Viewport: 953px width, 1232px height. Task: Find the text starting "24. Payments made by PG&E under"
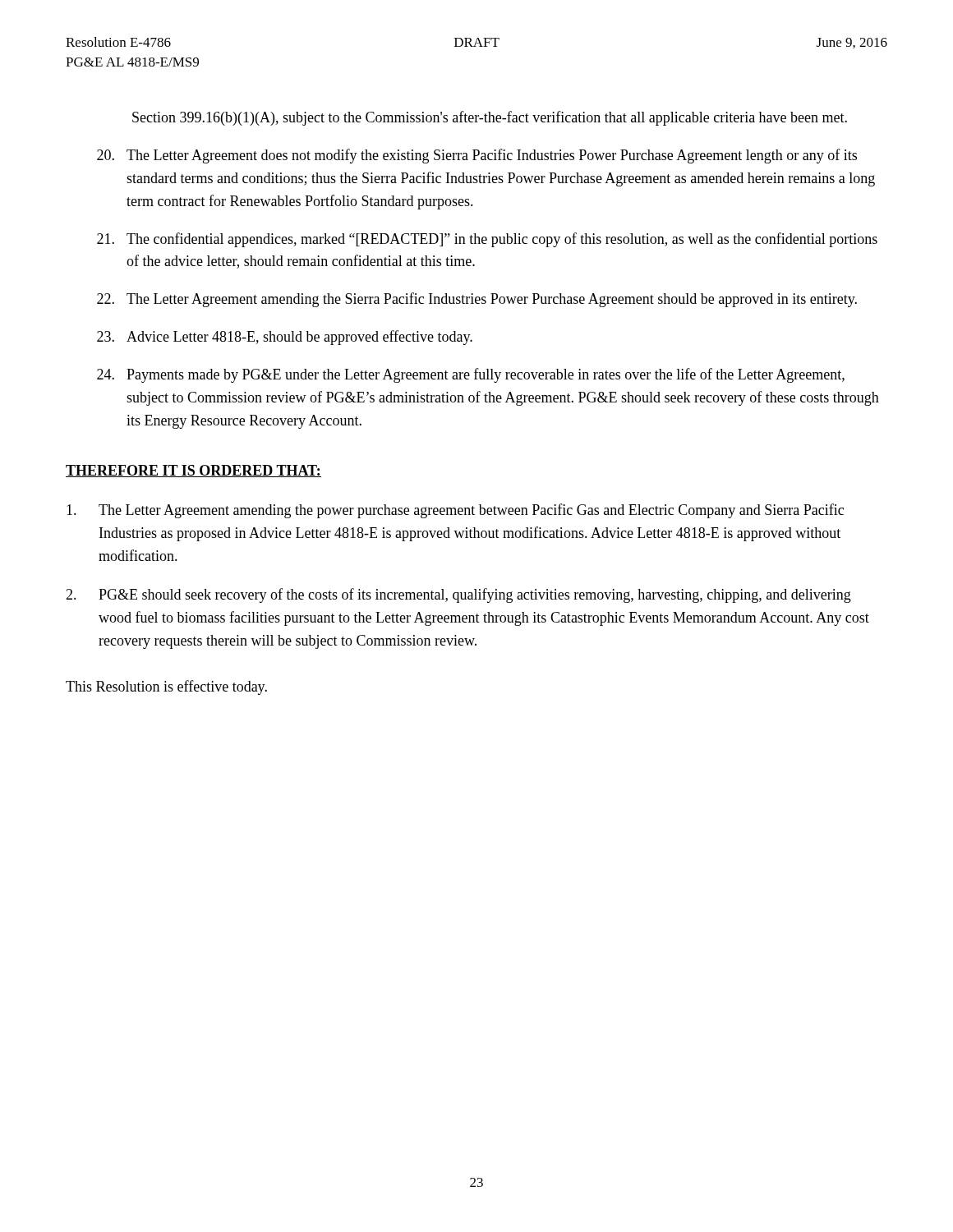(476, 398)
